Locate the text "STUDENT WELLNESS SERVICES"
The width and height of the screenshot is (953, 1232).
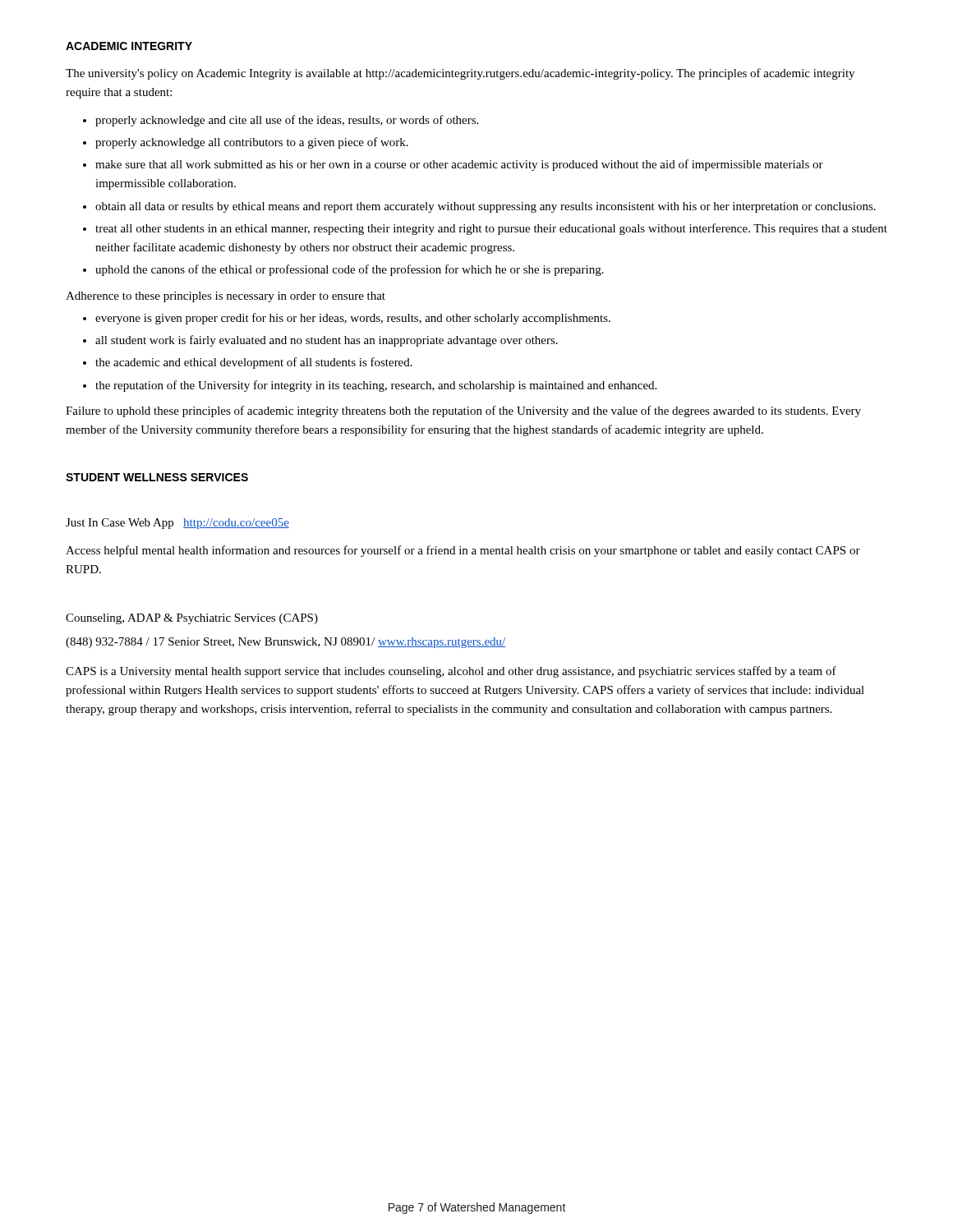tap(157, 477)
